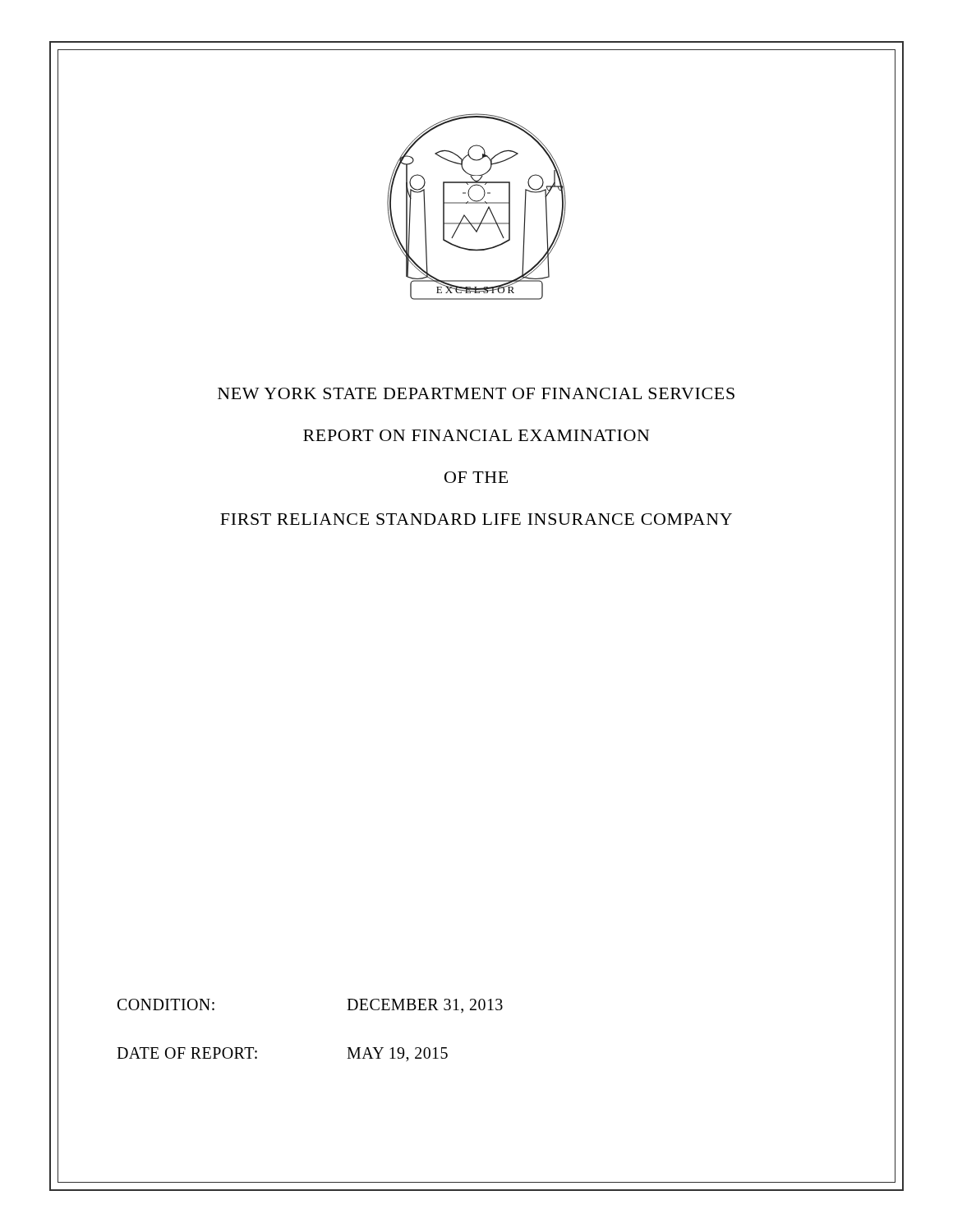Select the region starting "NEW YORK STATE DEPARTMENT OF FINANCIAL SERVICES"

point(476,393)
